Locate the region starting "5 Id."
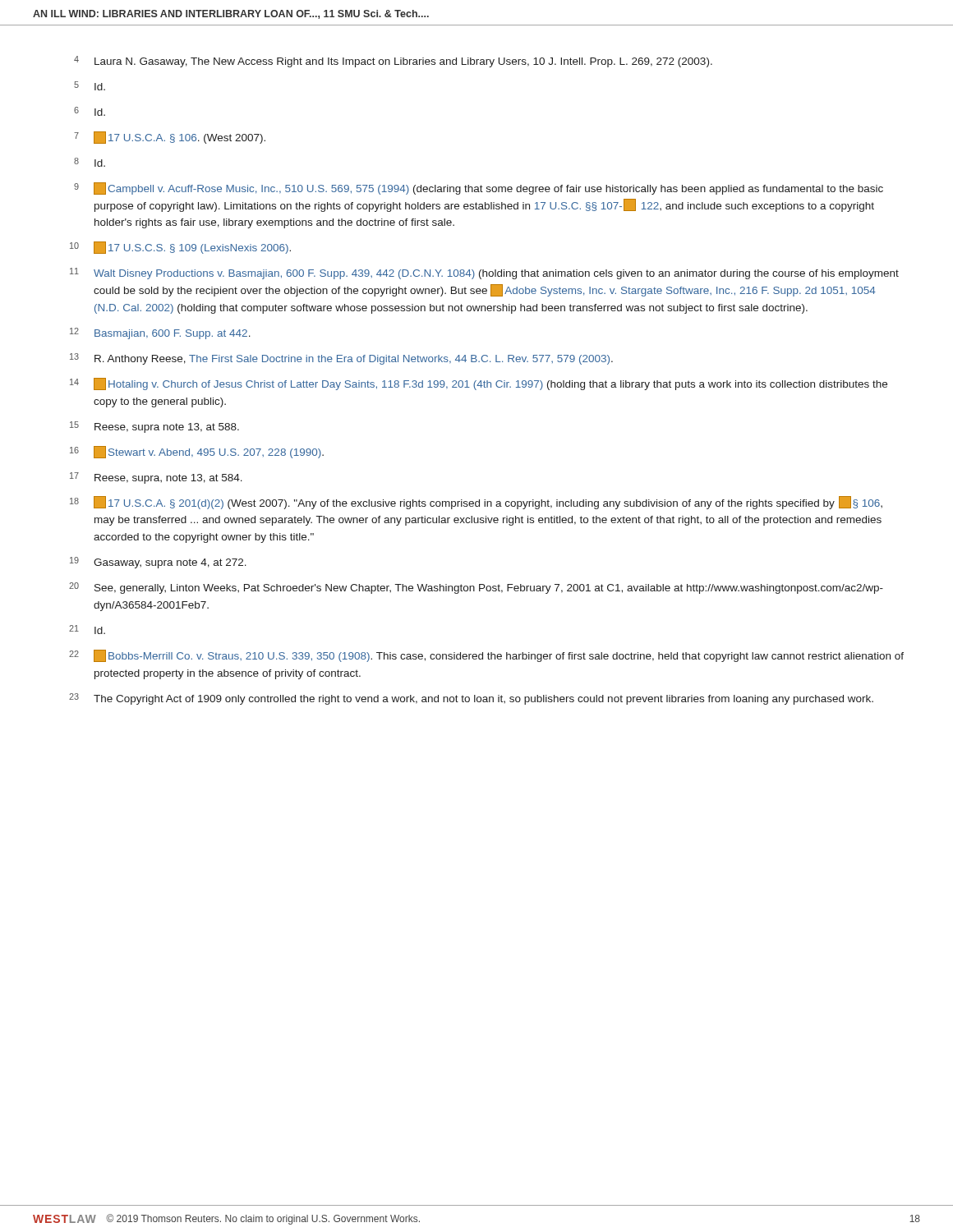 [x=100, y=85]
